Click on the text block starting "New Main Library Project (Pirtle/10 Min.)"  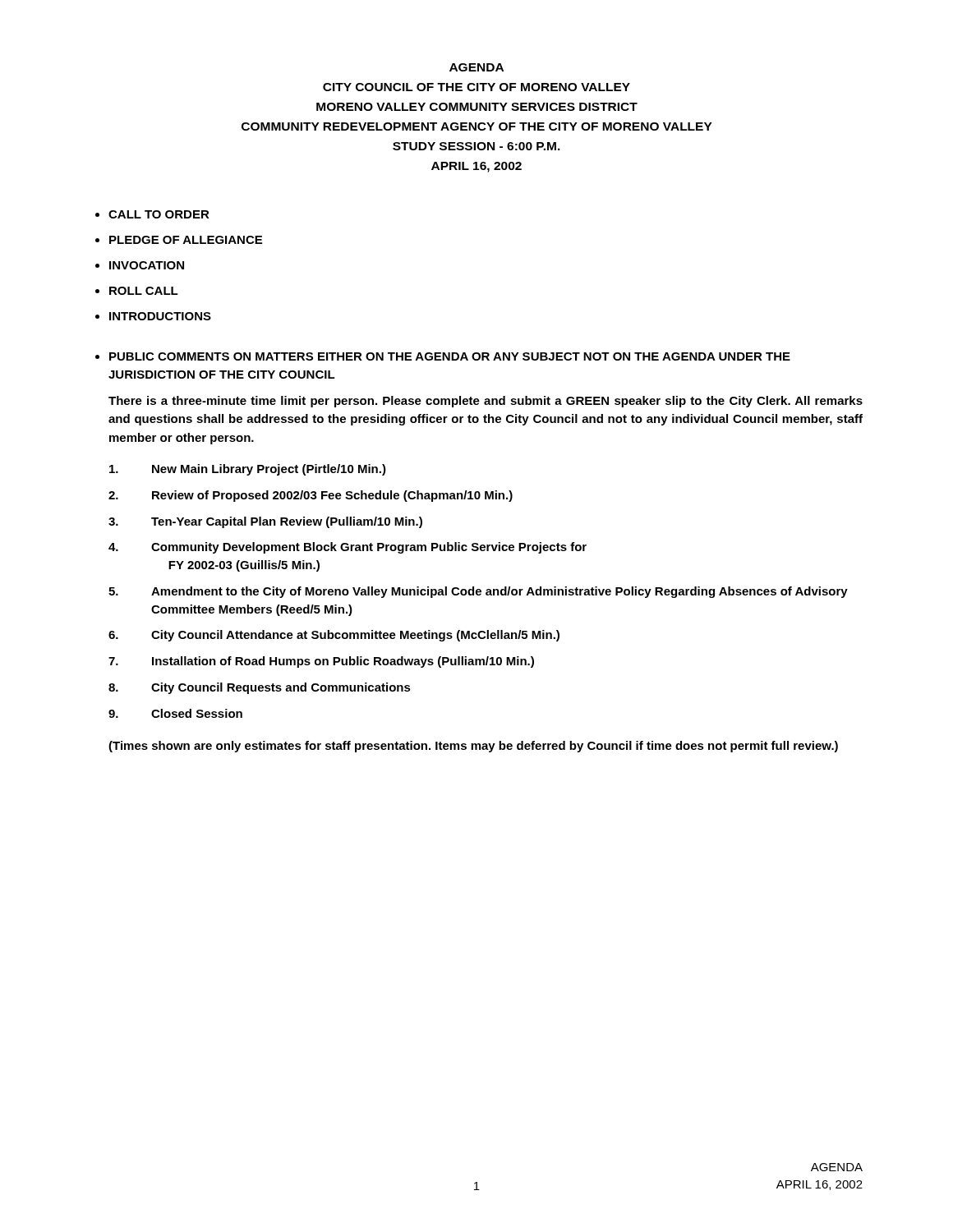click(248, 470)
